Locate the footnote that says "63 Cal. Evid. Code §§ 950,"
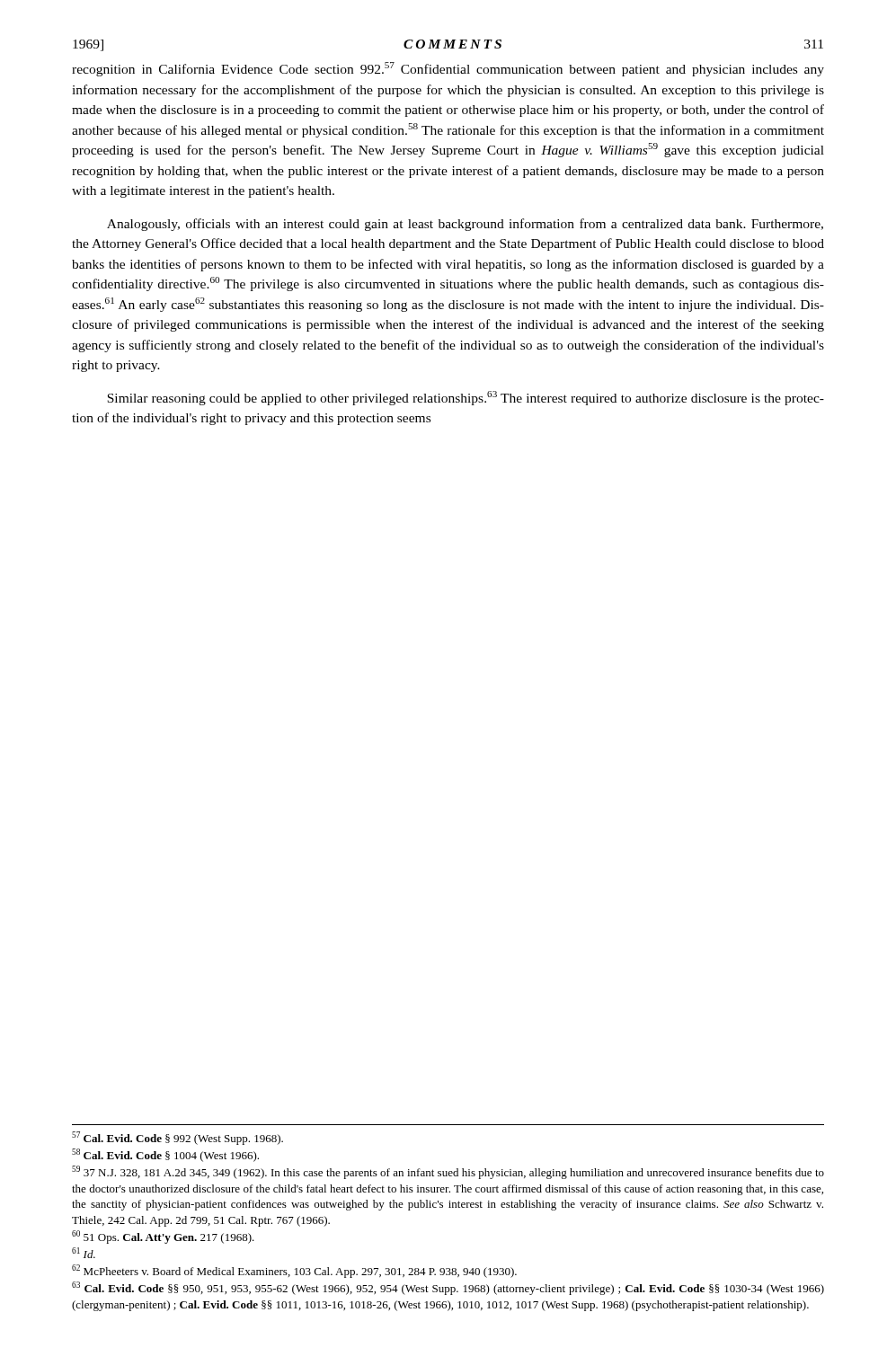Image resolution: width=896 pixels, height=1348 pixels. 448,1296
